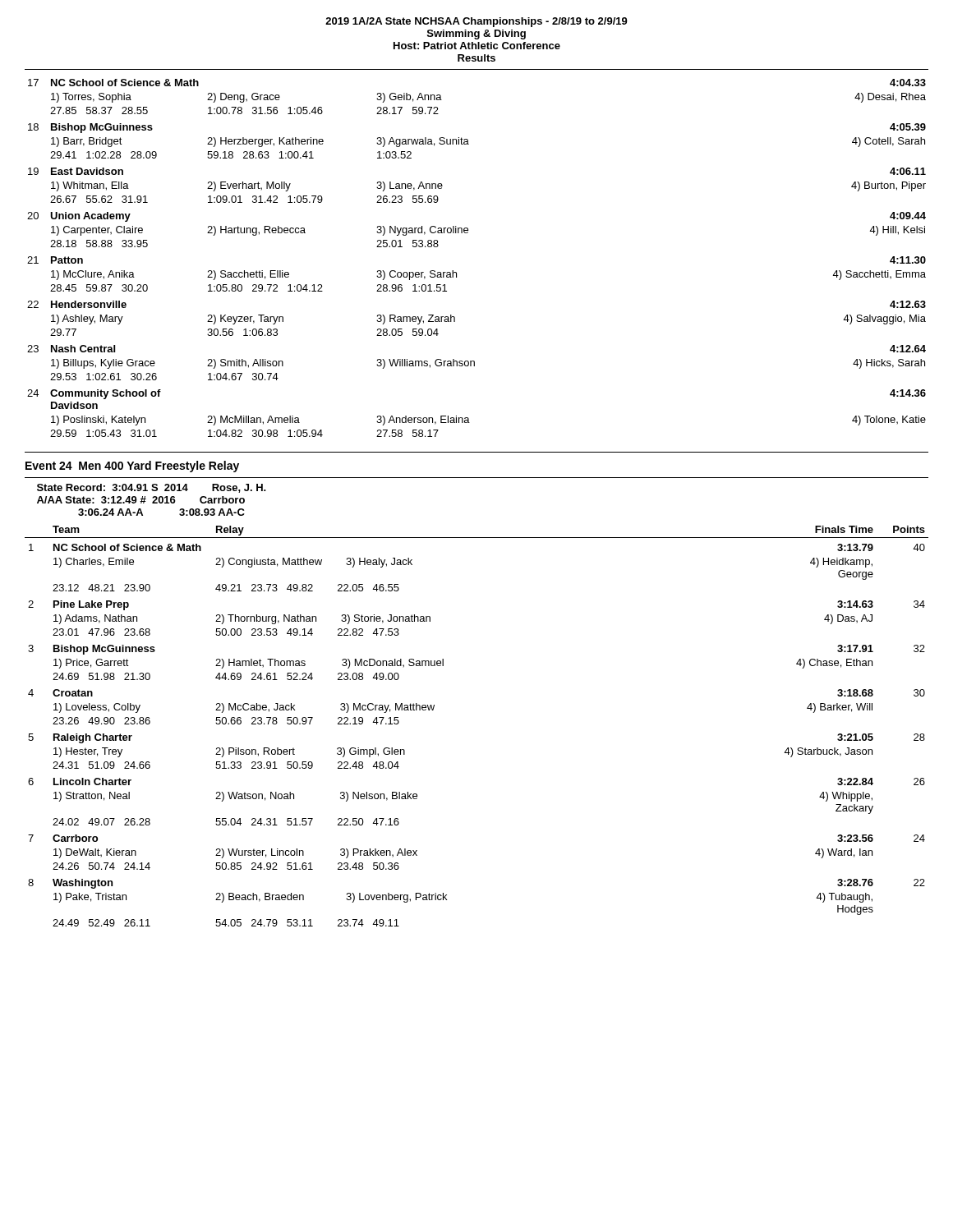Select the text block starting "Event 24 Men"
The height and width of the screenshot is (1232, 953).
[x=132, y=466]
